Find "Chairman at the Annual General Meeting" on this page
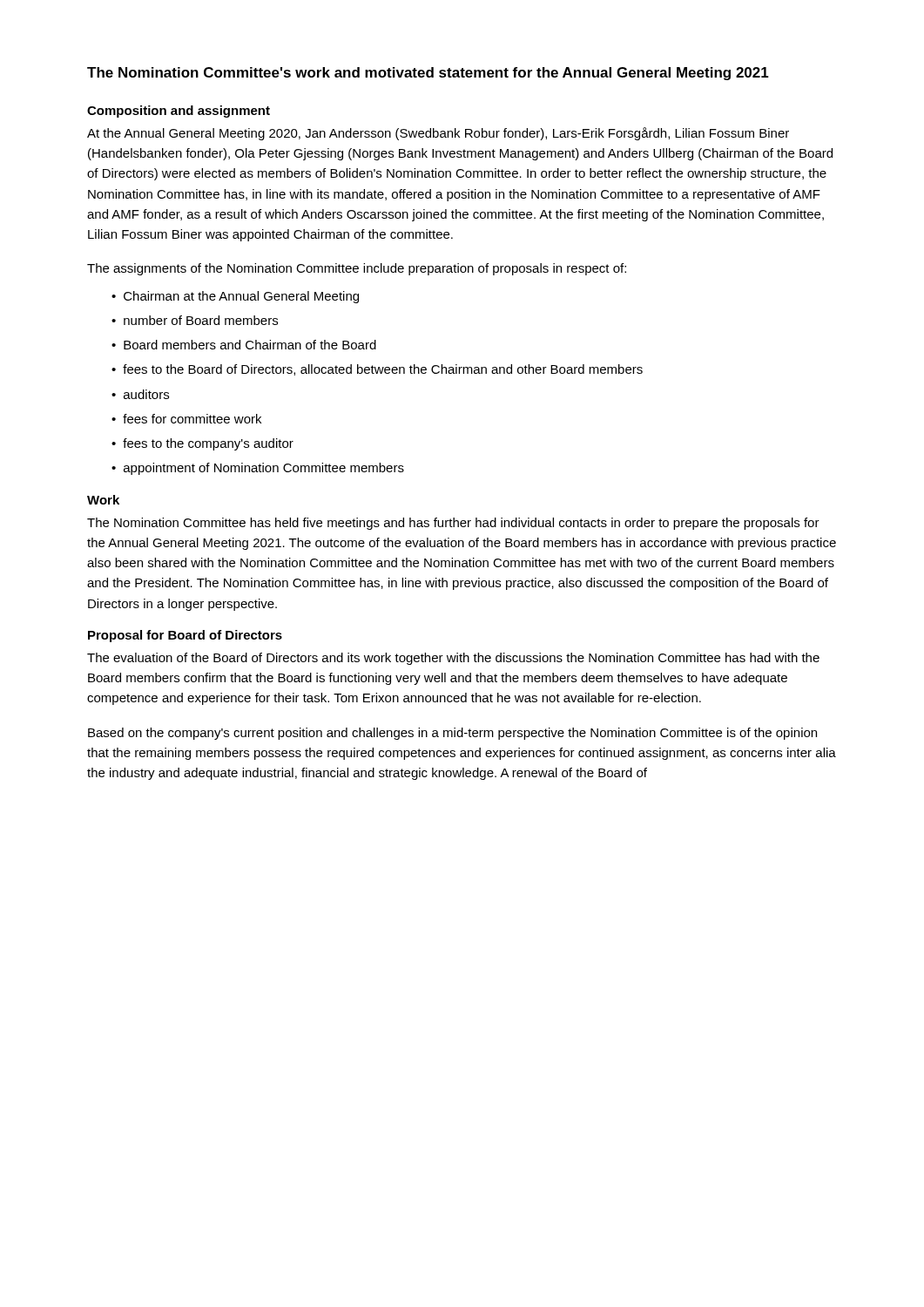This screenshot has height=1307, width=924. point(235,297)
